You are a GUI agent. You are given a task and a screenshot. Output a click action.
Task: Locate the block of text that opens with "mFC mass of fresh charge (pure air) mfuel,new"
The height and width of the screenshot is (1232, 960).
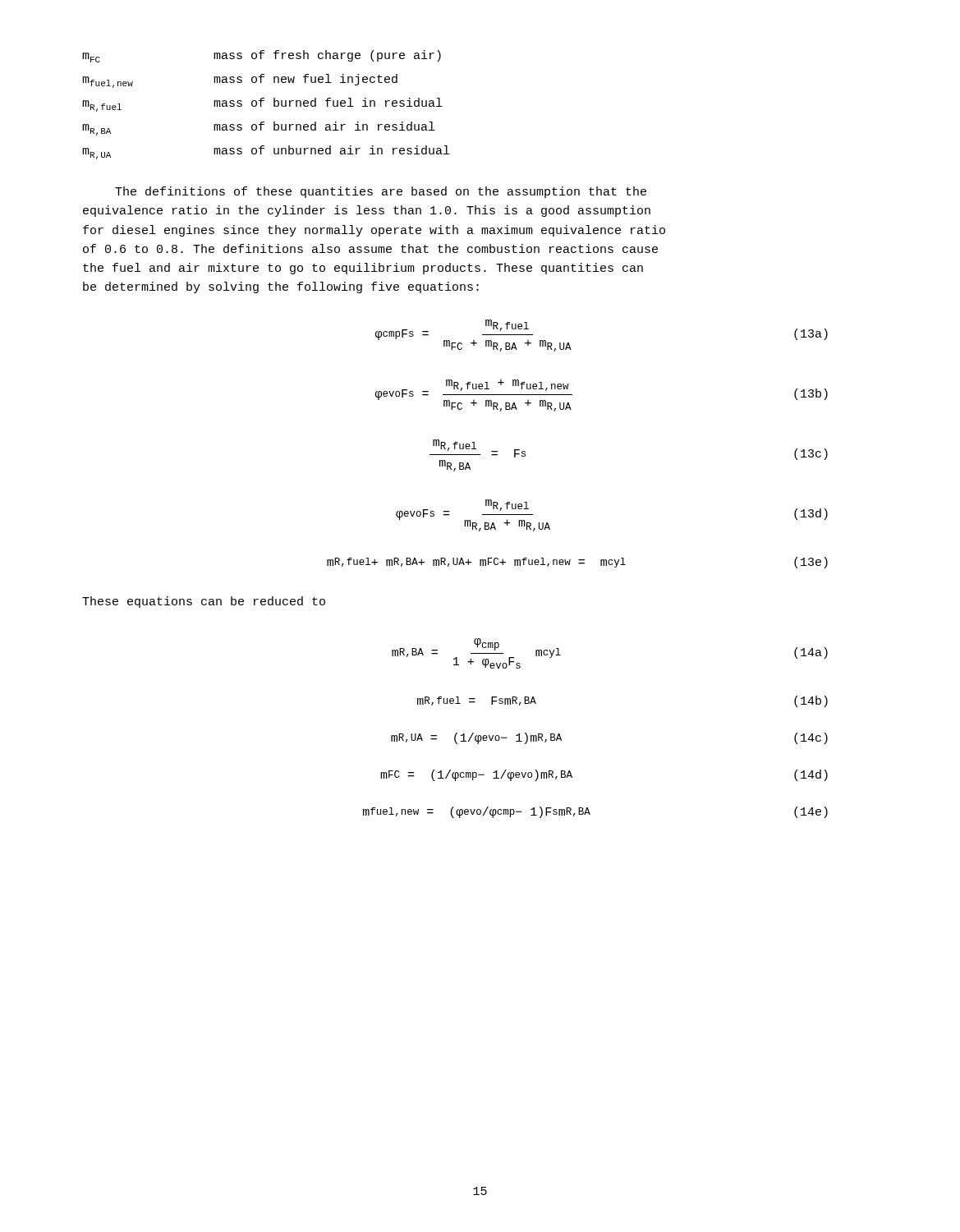(262, 56)
